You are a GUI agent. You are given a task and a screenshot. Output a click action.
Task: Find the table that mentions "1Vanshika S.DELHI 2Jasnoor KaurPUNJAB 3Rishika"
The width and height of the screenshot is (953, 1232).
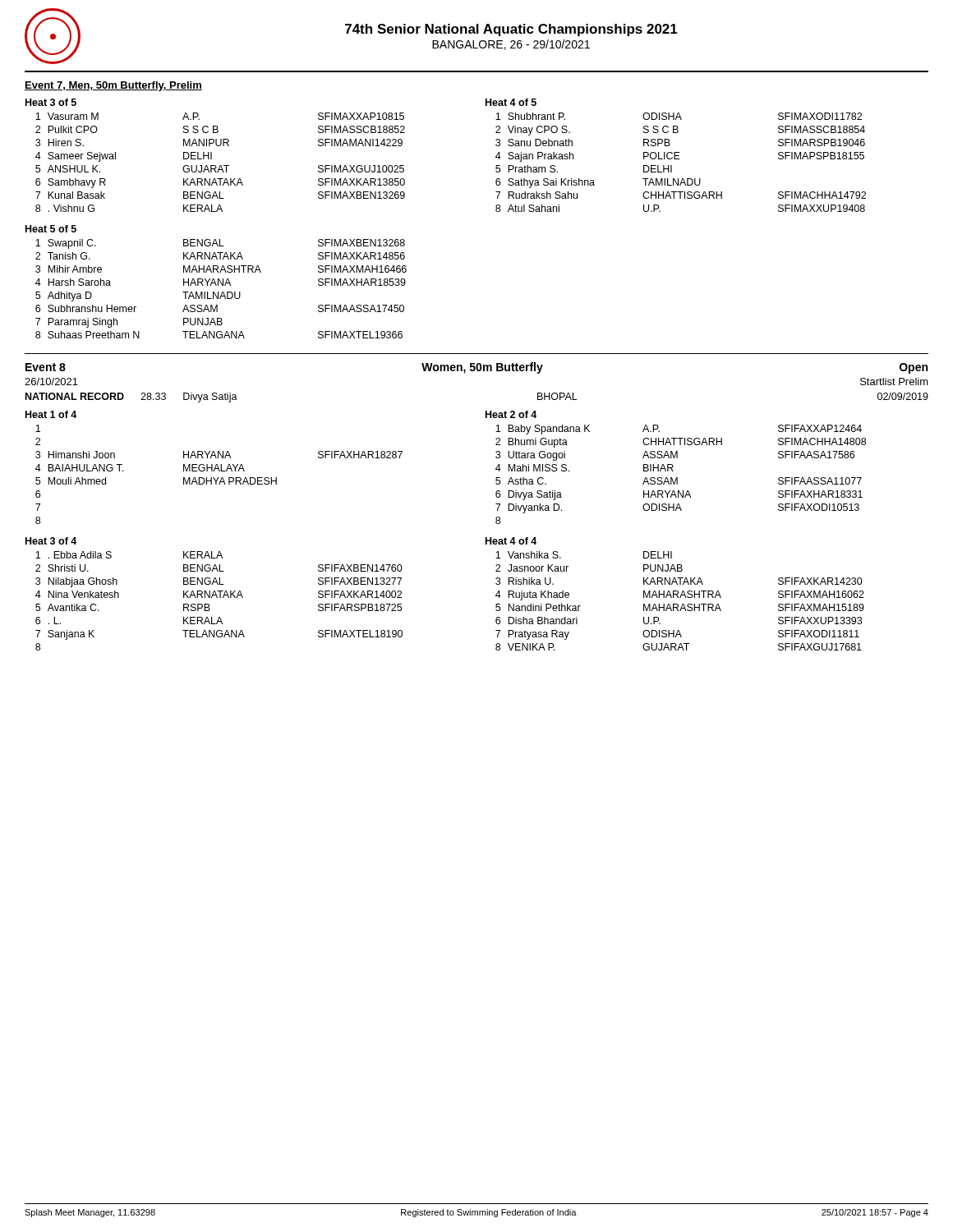[x=707, y=601]
